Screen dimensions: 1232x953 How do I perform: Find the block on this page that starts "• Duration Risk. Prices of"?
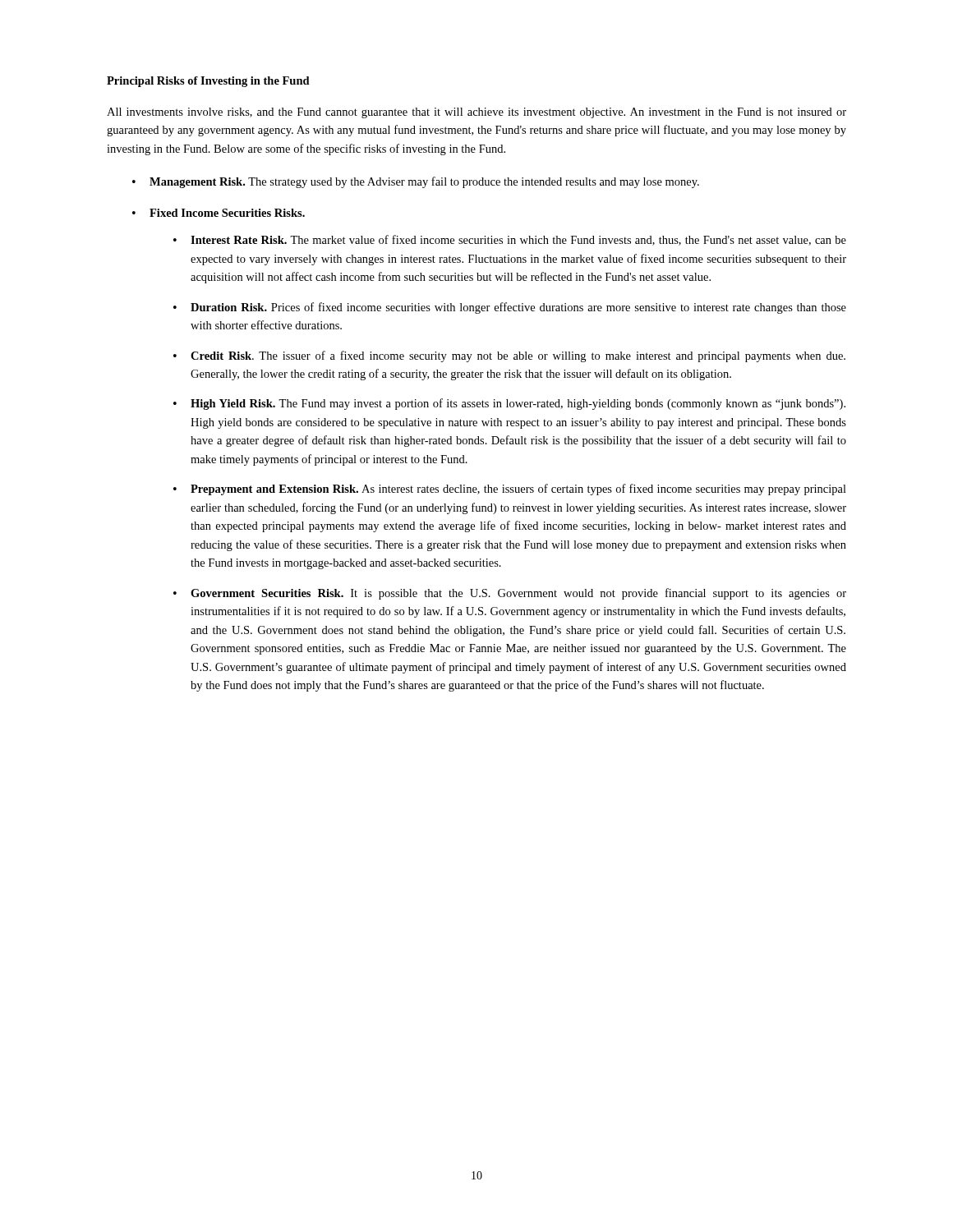[x=509, y=316]
